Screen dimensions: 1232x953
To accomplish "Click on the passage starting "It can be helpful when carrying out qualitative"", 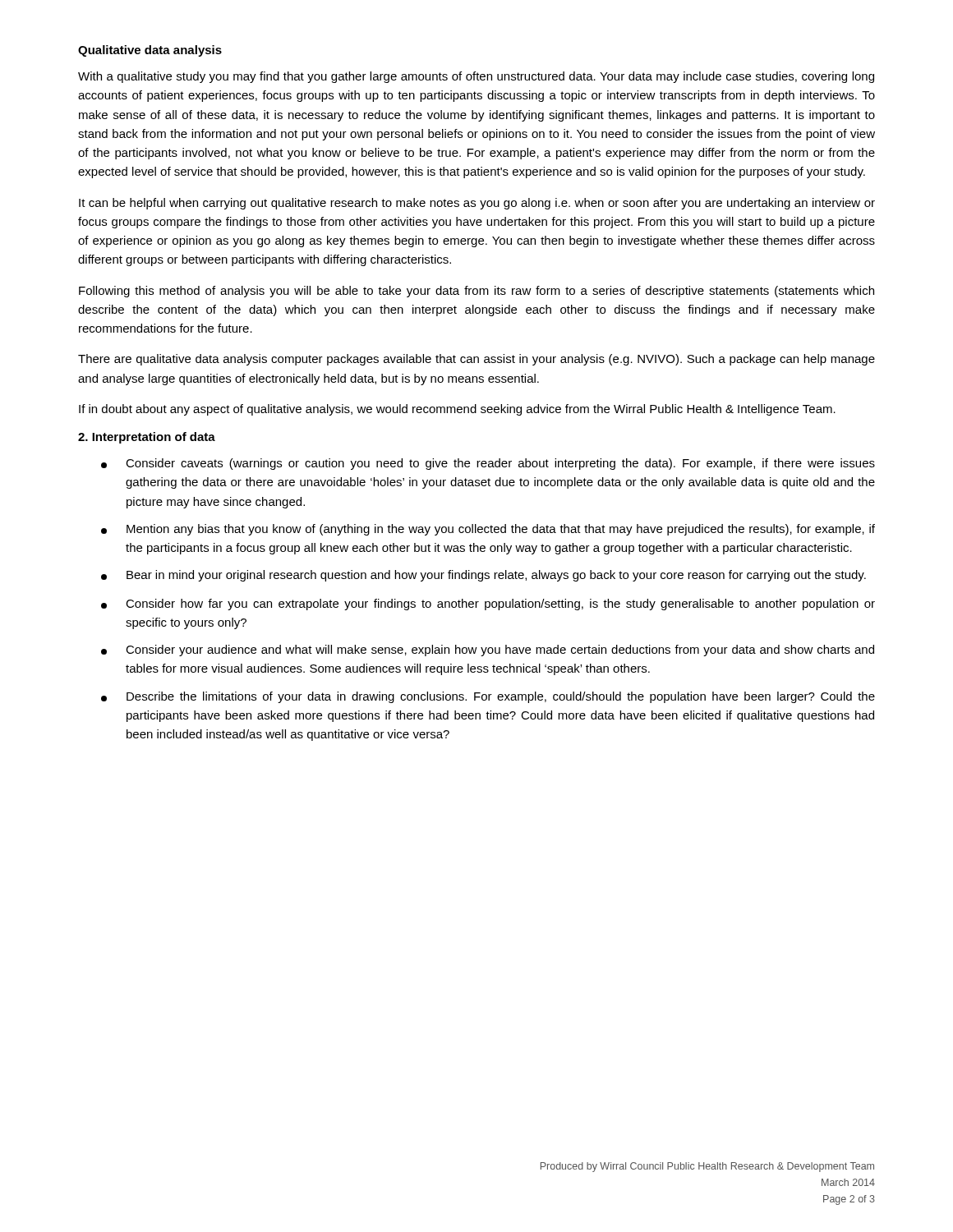I will click(x=476, y=231).
